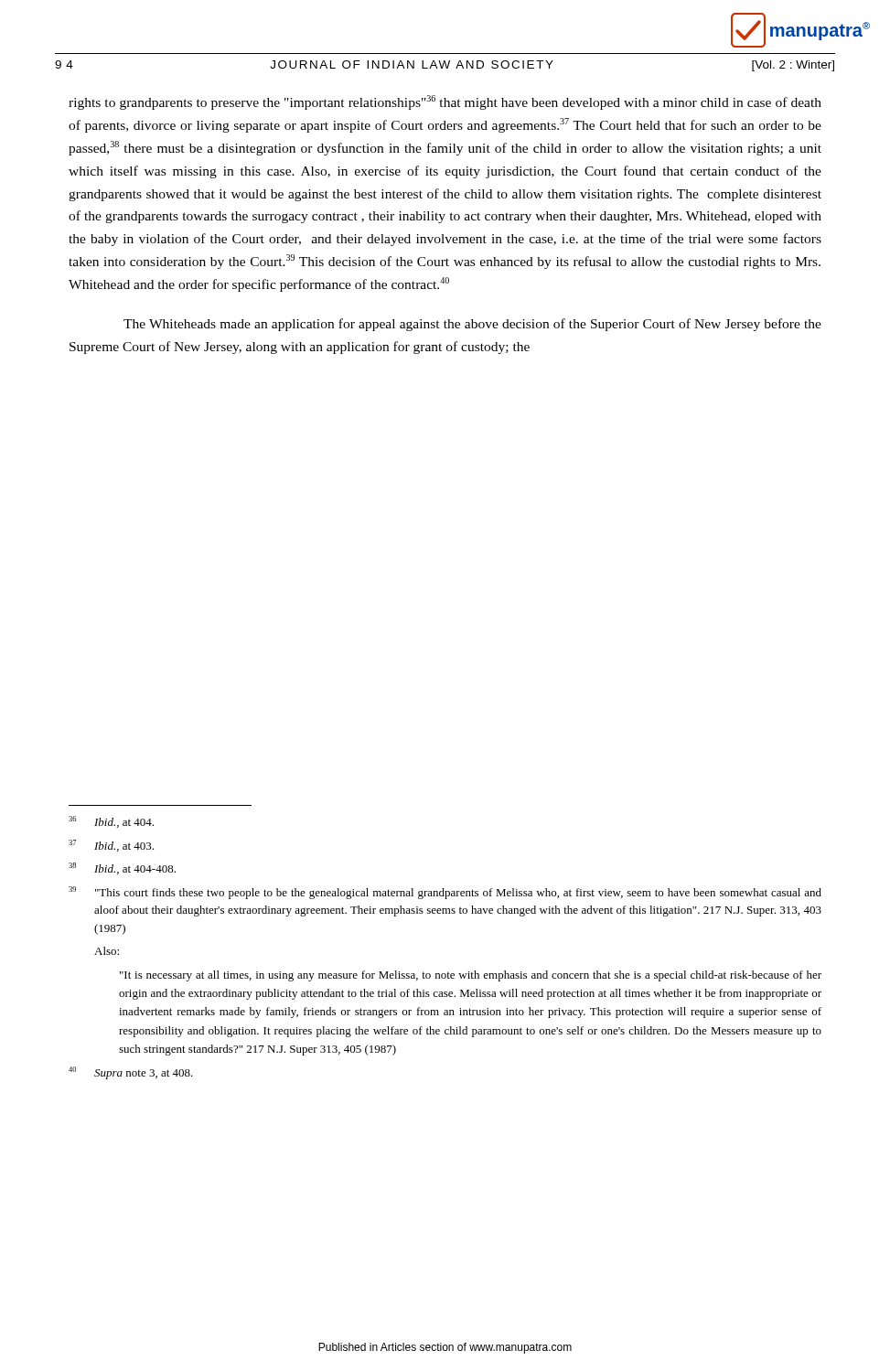Select a logo
This screenshot has height=1372, width=890.
800,30
